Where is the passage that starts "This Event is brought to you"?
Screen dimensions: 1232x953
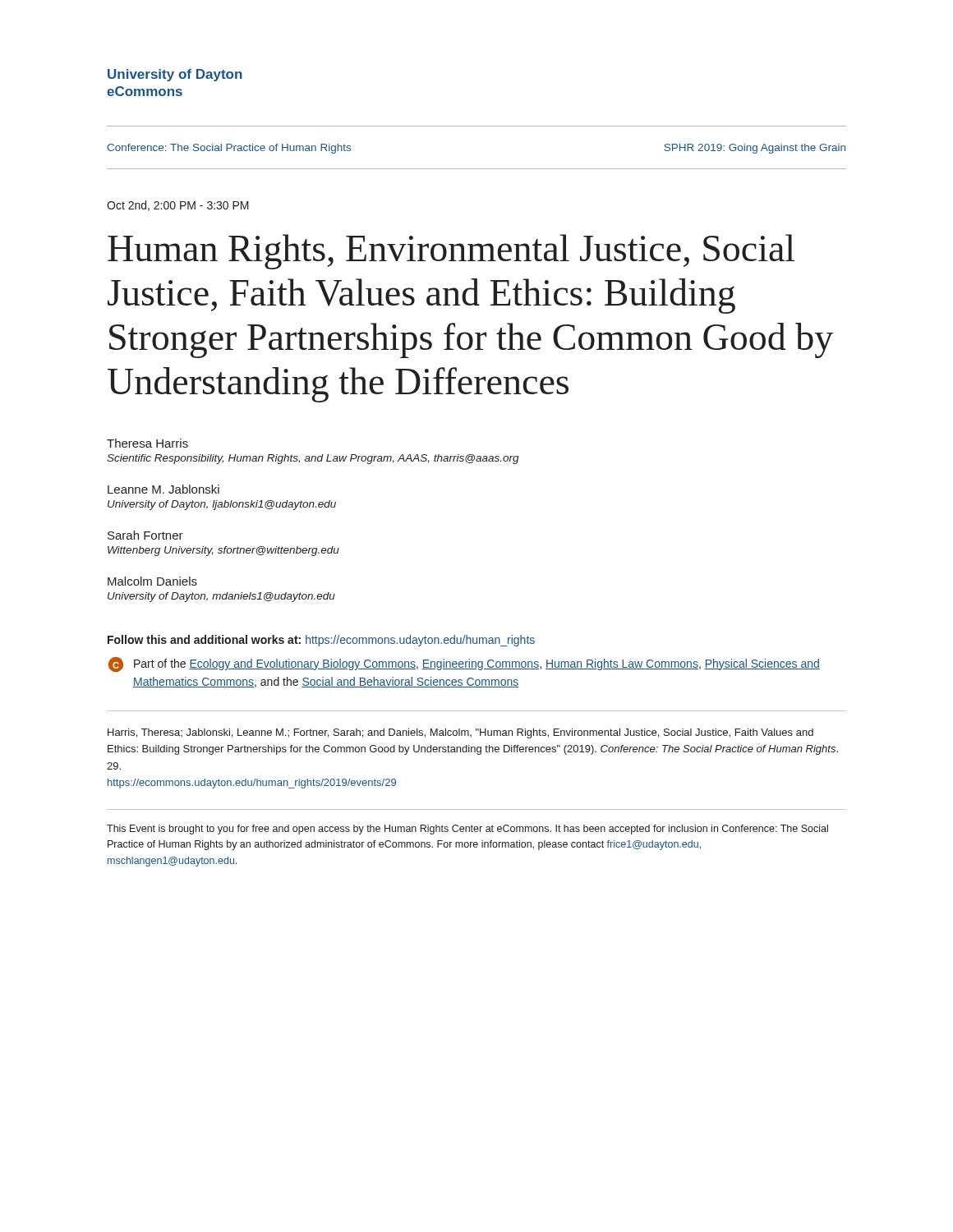point(468,845)
